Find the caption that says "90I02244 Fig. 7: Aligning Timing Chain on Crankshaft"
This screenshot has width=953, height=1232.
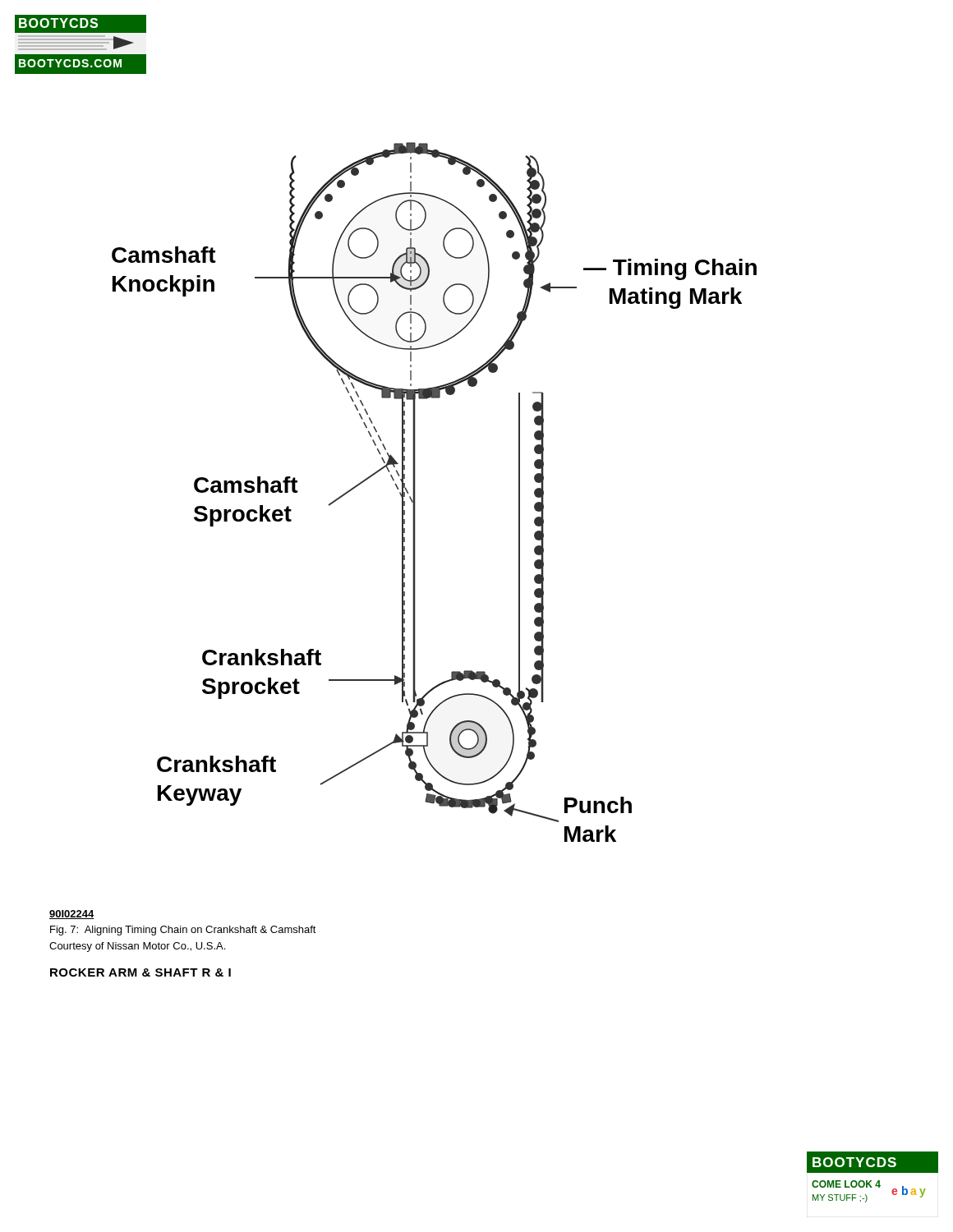tap(72, 915)
